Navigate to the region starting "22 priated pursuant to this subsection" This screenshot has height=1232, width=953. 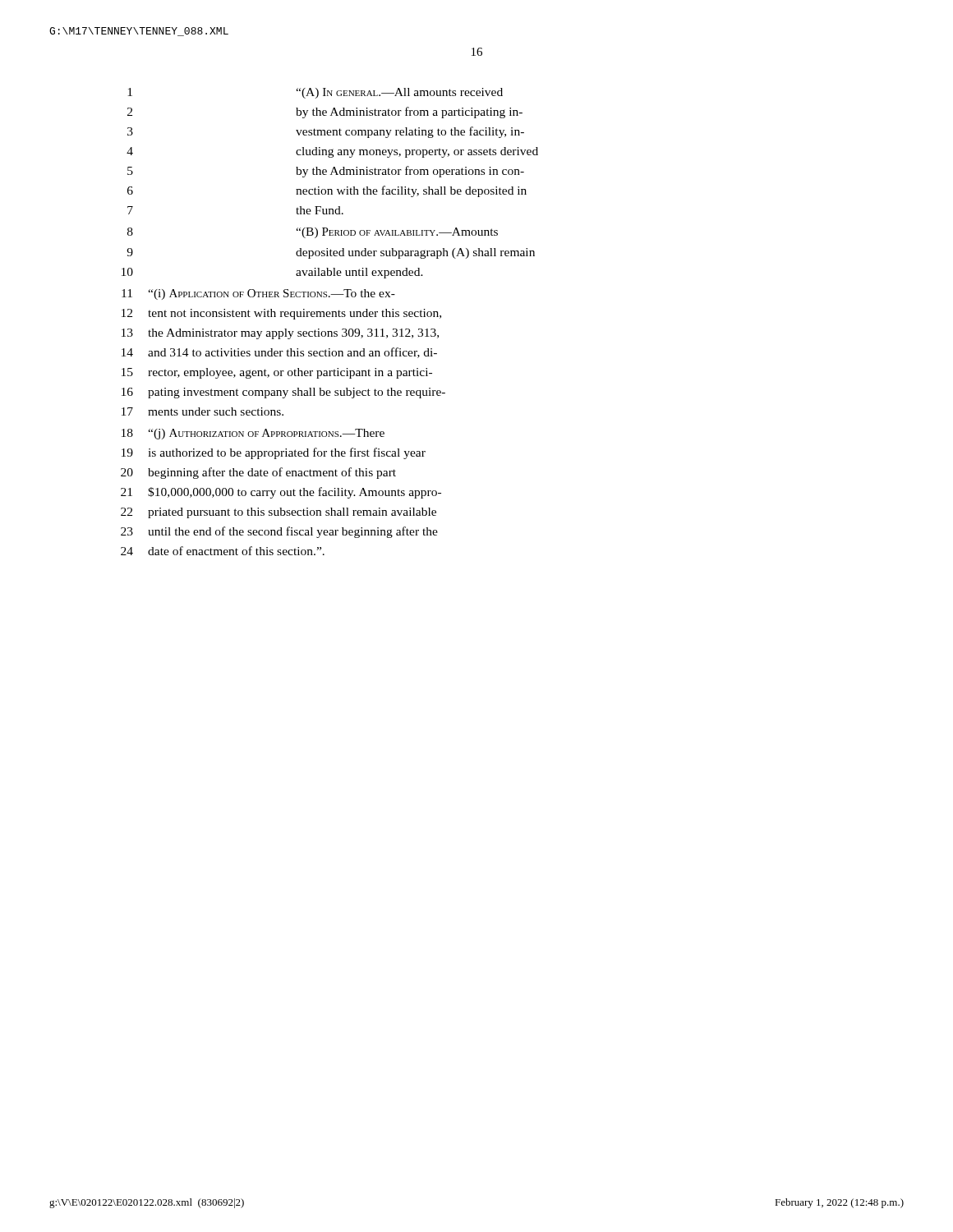click(x=279, y=513)
